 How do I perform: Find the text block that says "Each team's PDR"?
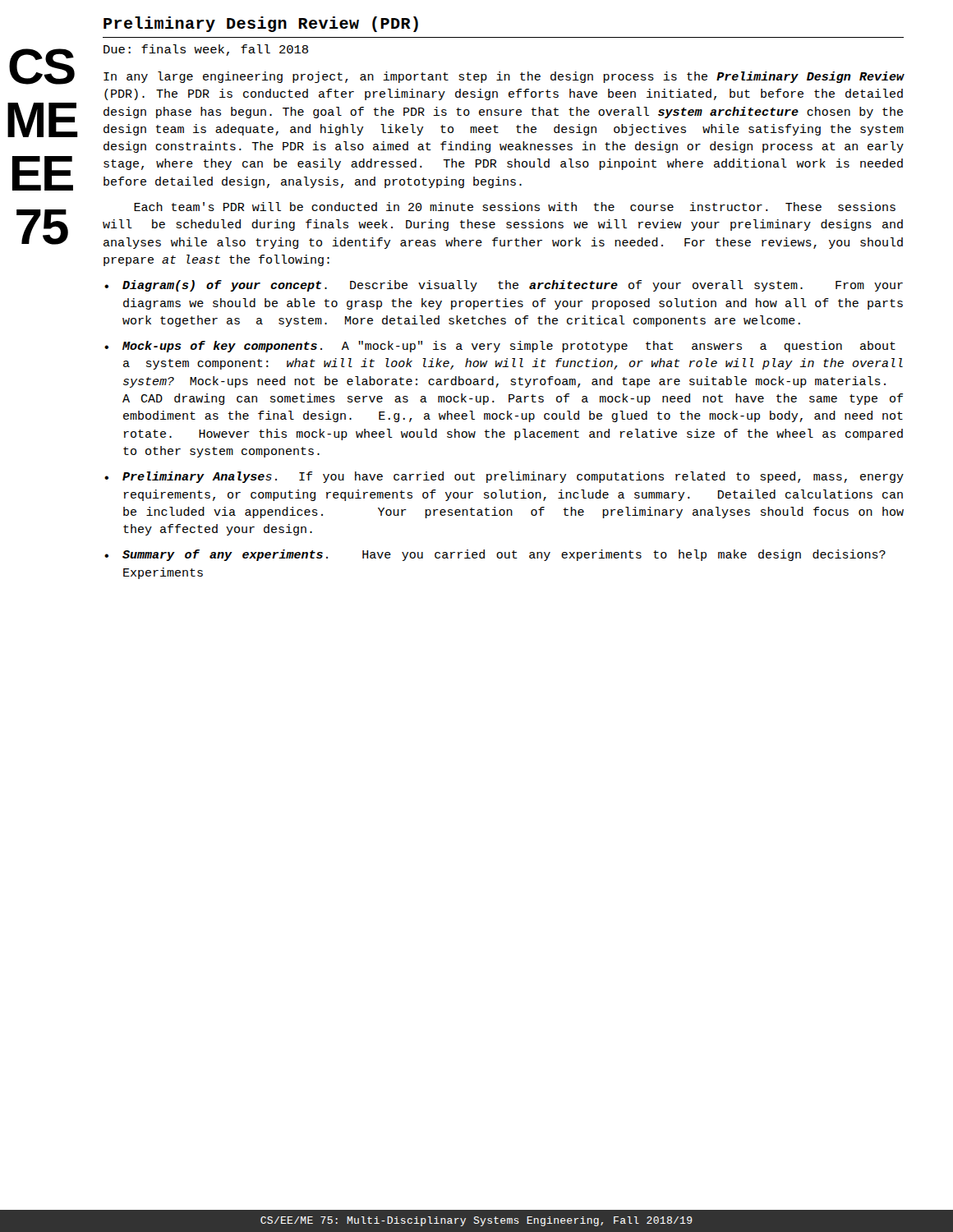[503, 235]
